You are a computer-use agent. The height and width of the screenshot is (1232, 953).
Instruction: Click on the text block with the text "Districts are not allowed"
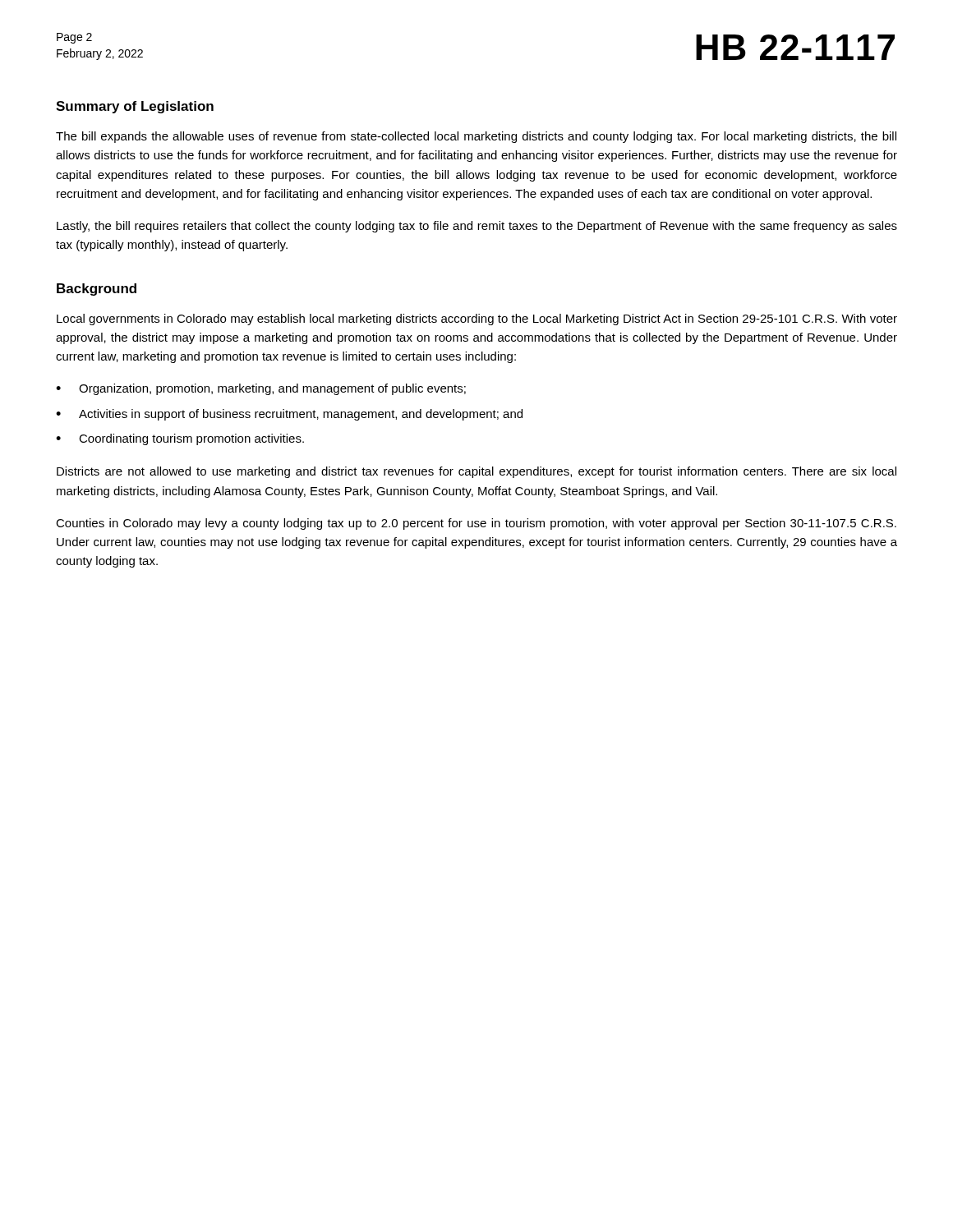click(x=476, y=481)
